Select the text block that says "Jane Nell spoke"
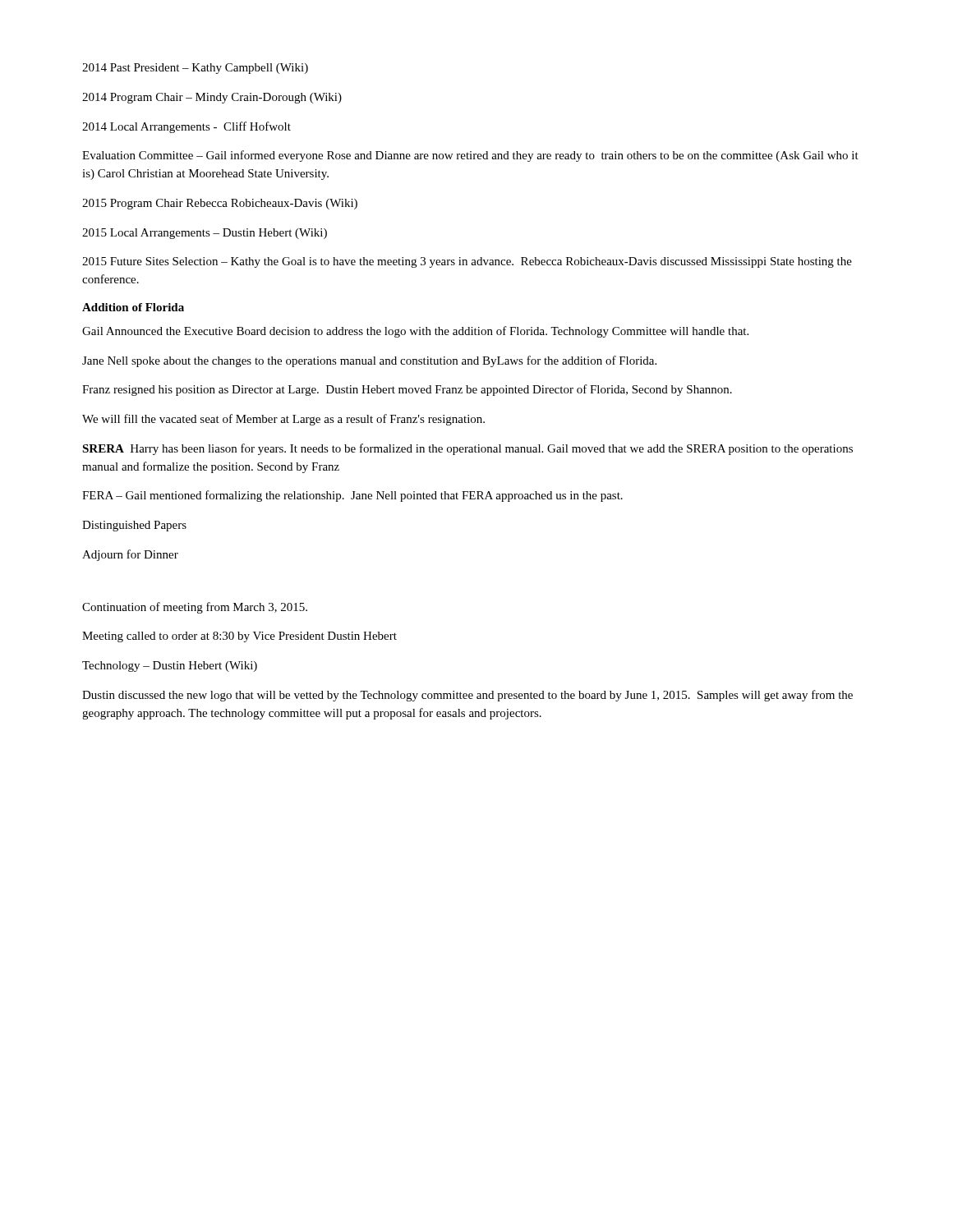Screen dimensions: 1232x953 click(370, 360)
